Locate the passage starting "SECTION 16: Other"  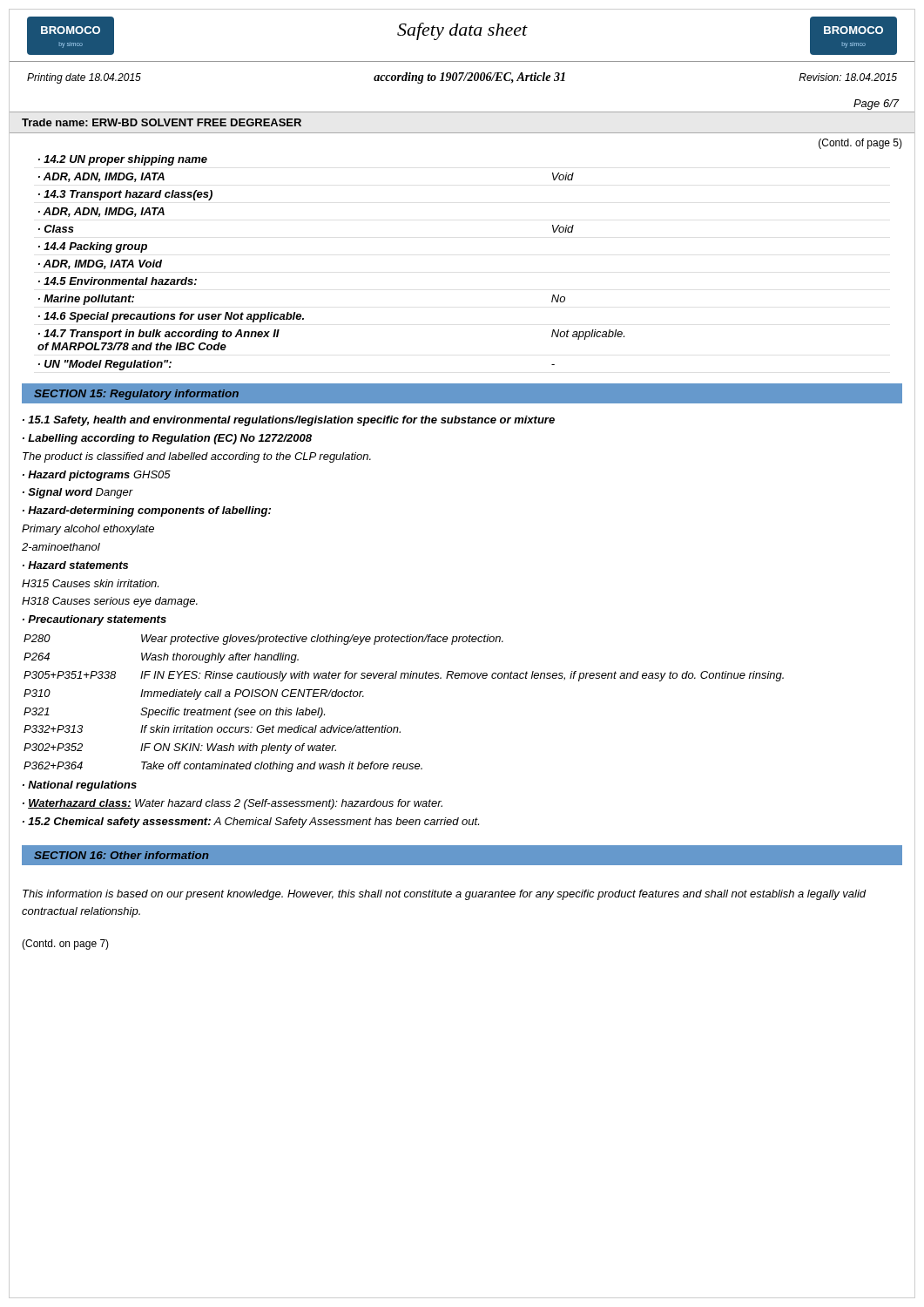click(122, 856)
